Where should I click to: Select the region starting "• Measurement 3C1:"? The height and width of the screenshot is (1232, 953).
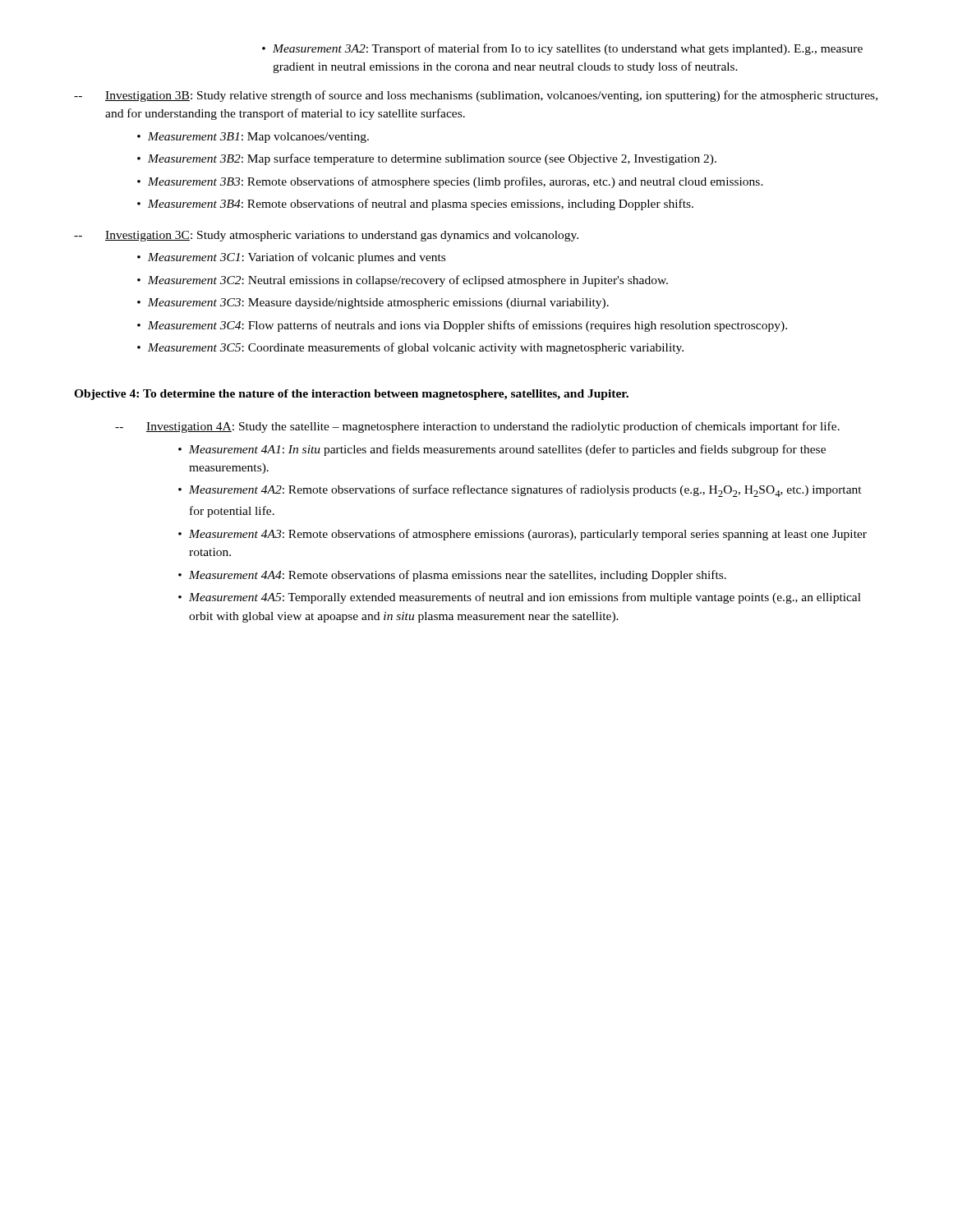291,258
